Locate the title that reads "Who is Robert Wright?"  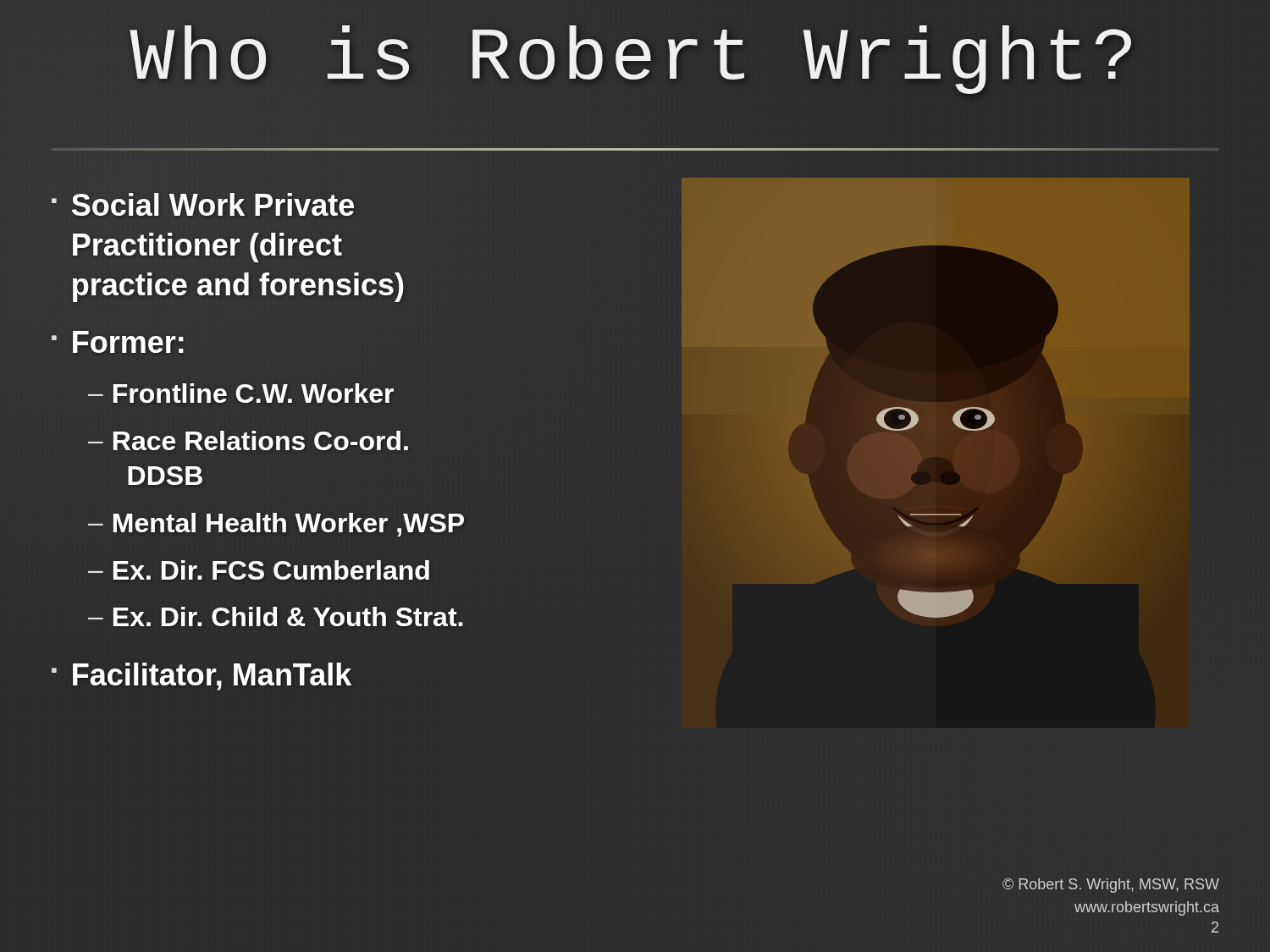tap(635, 59)
